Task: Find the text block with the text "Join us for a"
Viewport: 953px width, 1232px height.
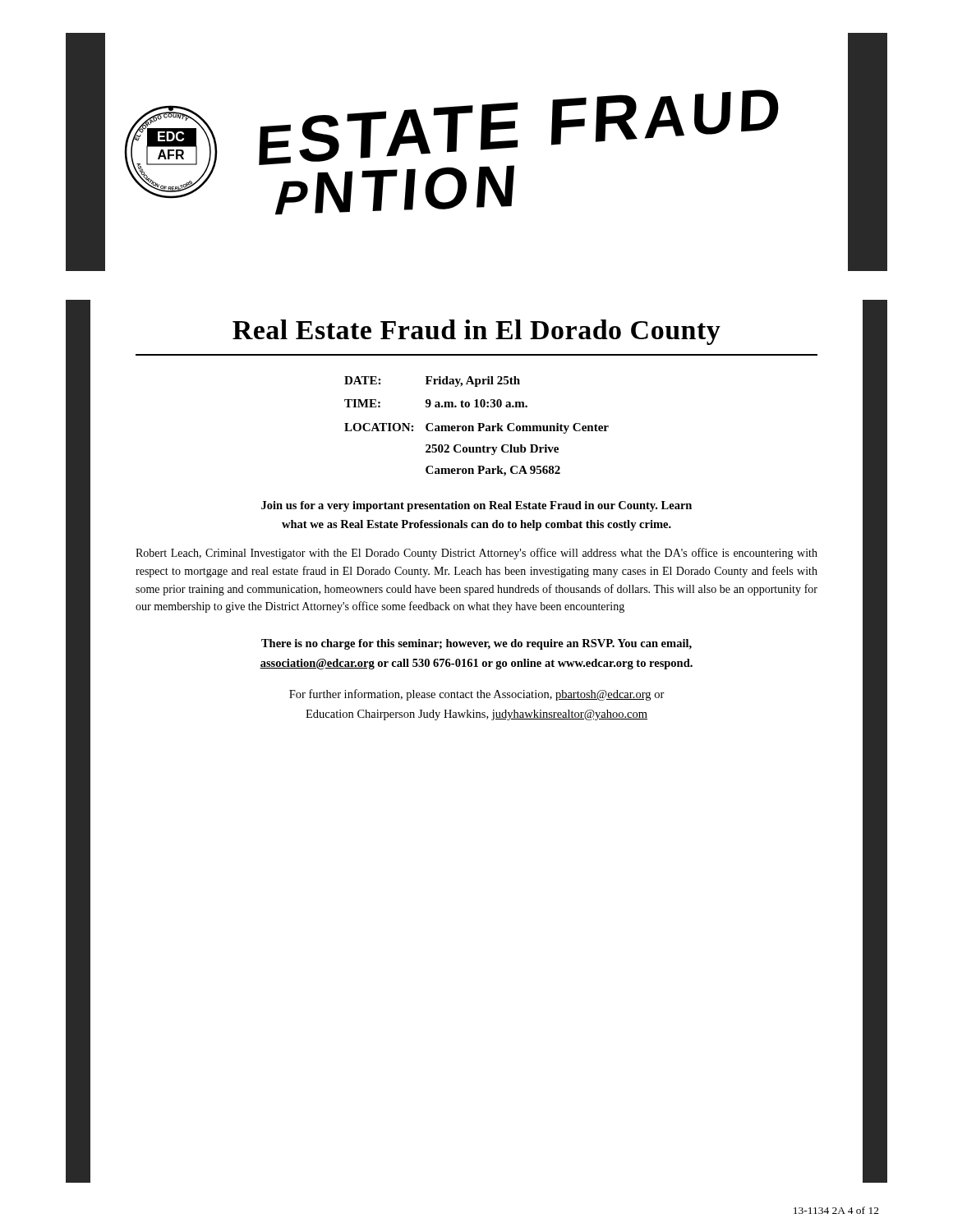Action: tap(476, 515)
